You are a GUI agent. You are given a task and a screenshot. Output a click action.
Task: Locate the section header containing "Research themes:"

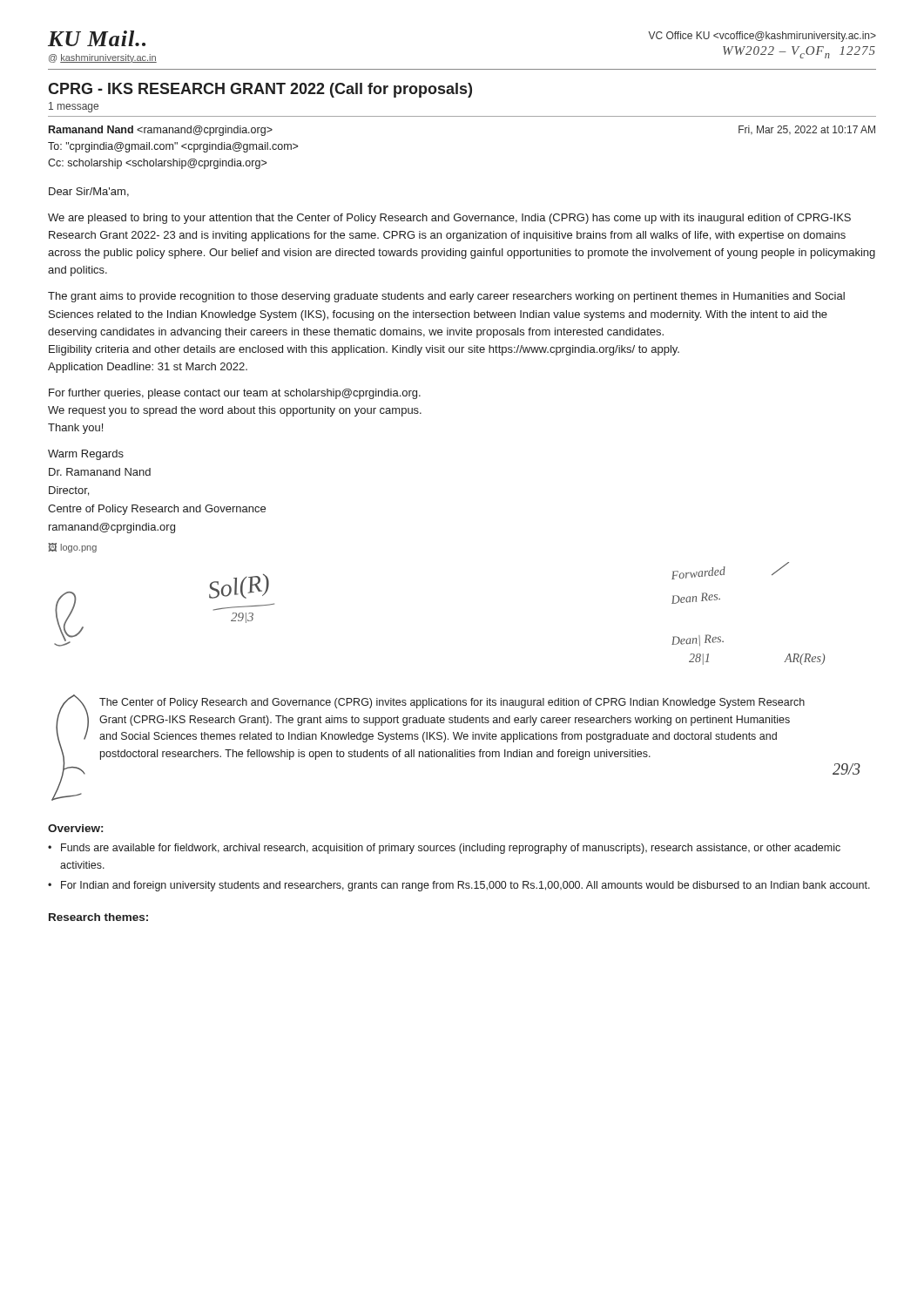point(99,917)
